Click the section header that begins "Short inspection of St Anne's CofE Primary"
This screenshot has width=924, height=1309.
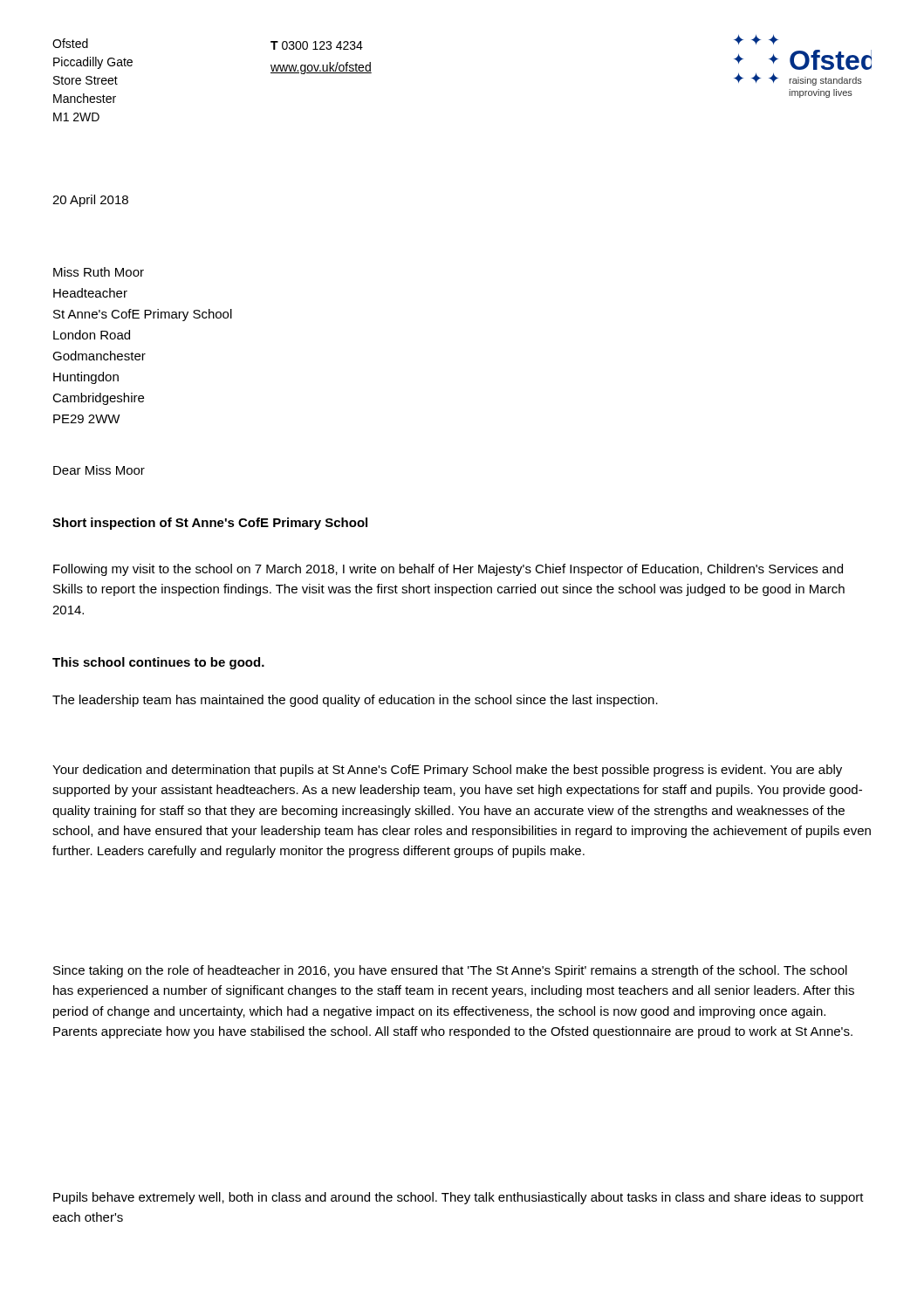click(x=210, y=522)
